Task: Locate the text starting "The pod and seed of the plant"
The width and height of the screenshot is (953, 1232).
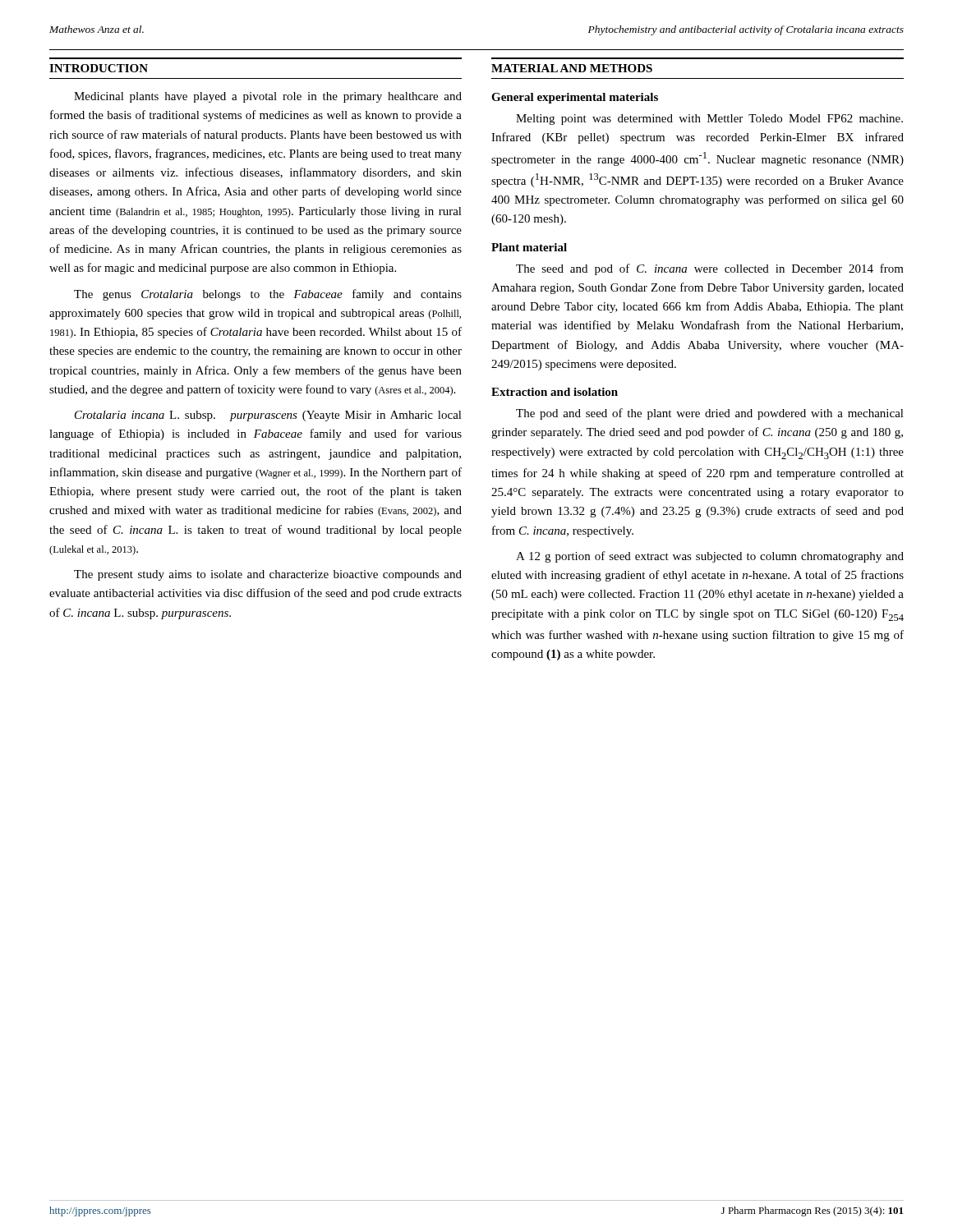Action: (x=698, y=472)
